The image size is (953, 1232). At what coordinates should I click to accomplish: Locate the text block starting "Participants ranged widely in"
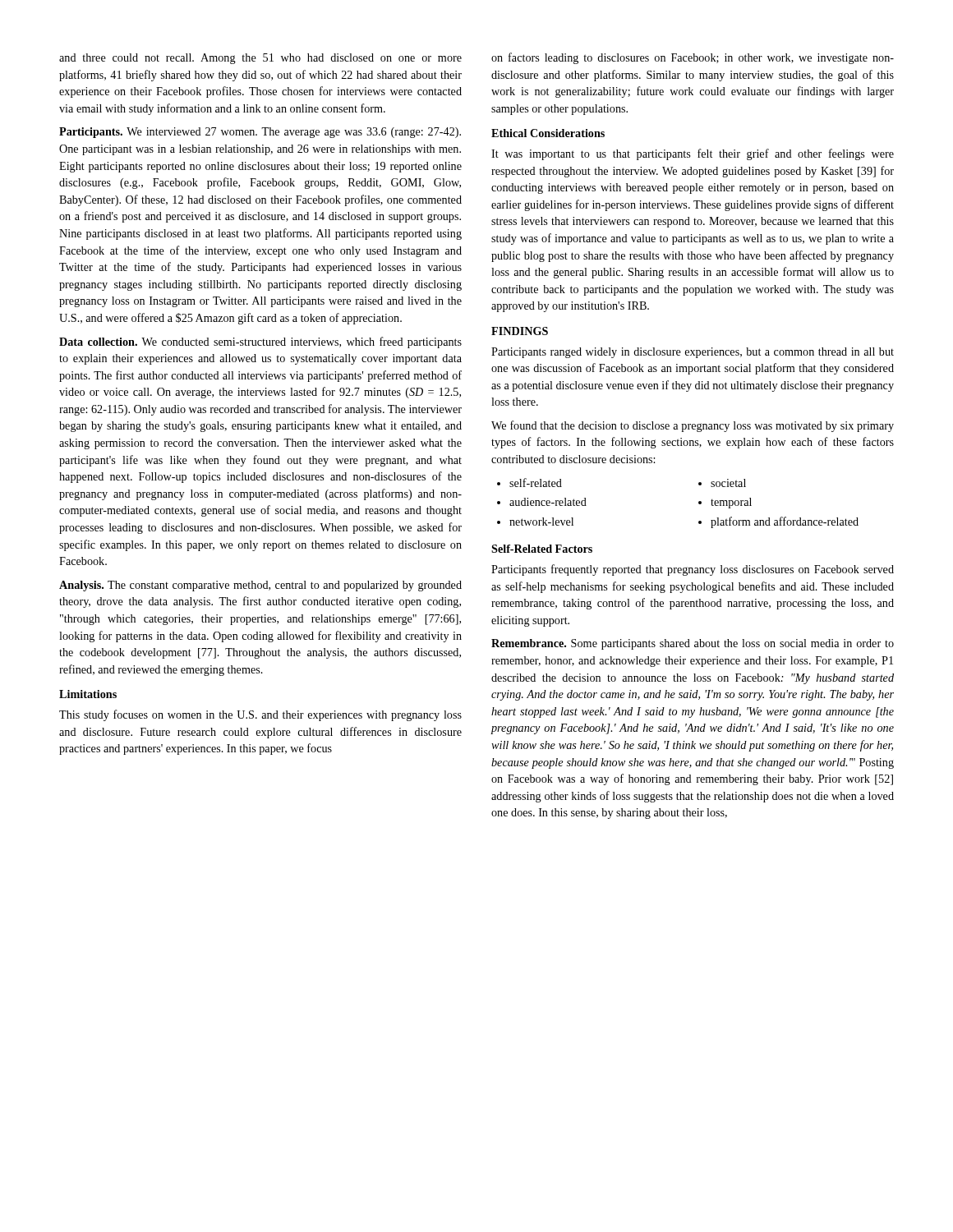[693, 377]
